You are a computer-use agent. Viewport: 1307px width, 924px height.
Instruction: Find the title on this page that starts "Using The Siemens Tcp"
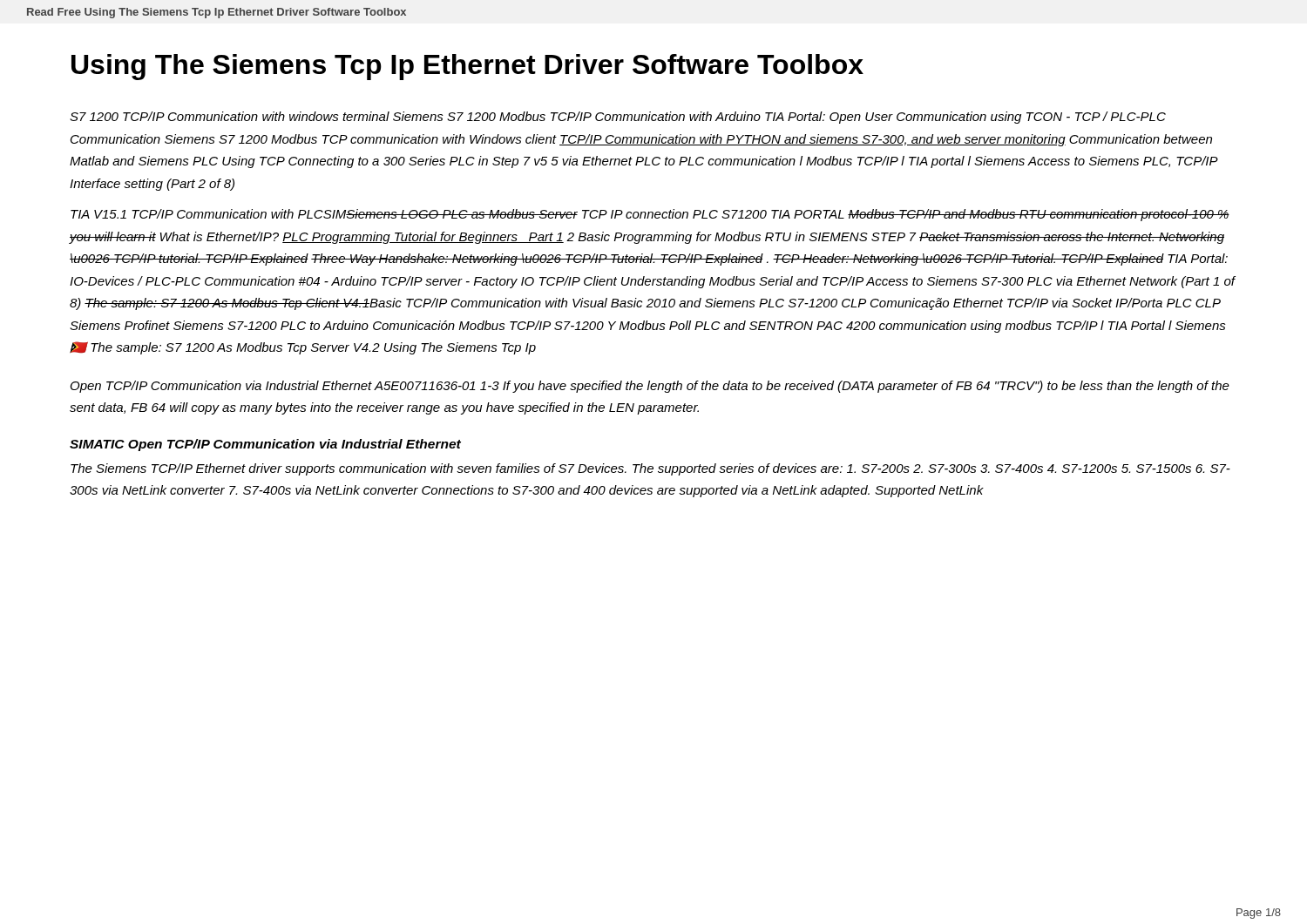[654, 65]
